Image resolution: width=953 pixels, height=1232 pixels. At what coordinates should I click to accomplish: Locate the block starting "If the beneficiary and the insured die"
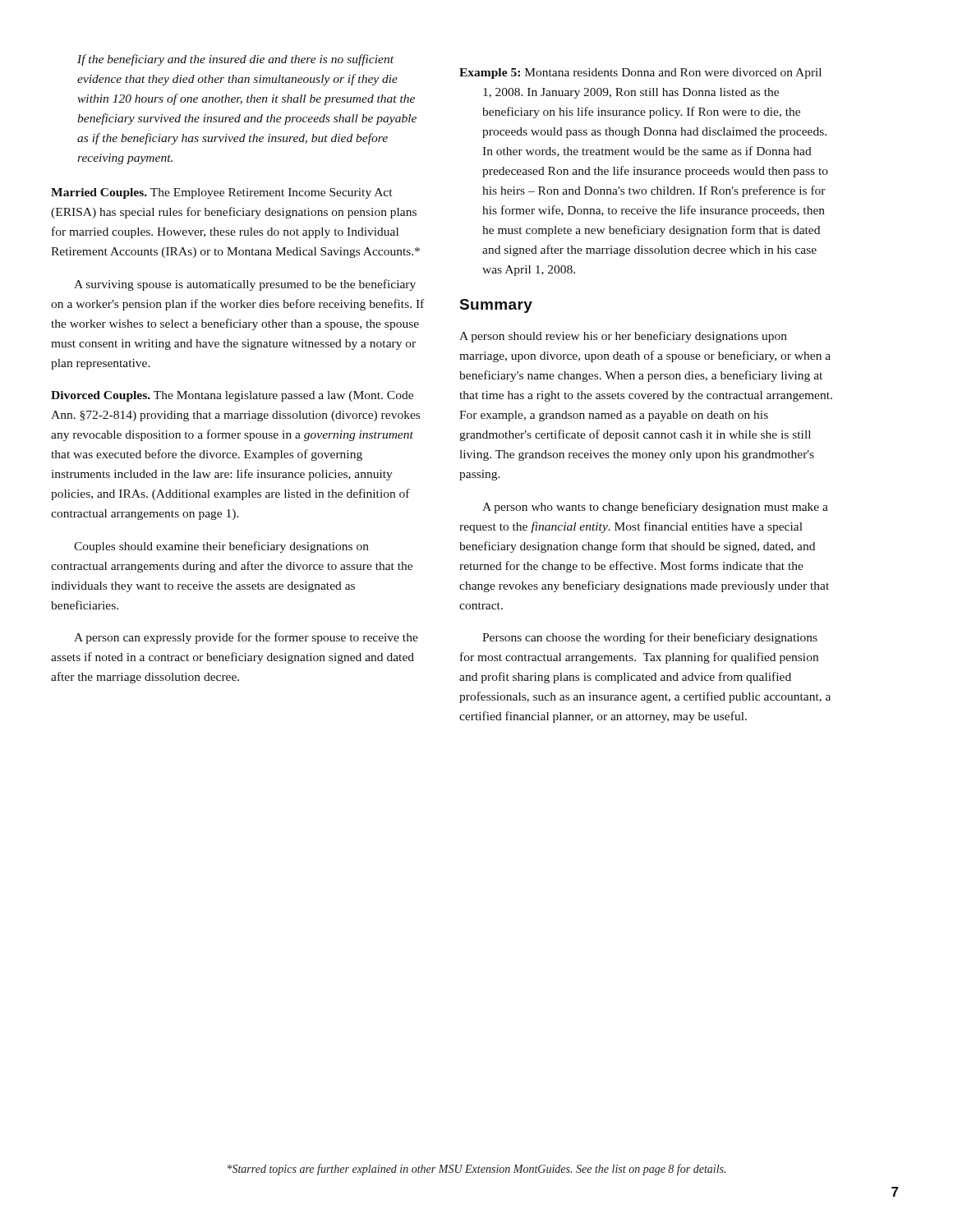(251, 108)
